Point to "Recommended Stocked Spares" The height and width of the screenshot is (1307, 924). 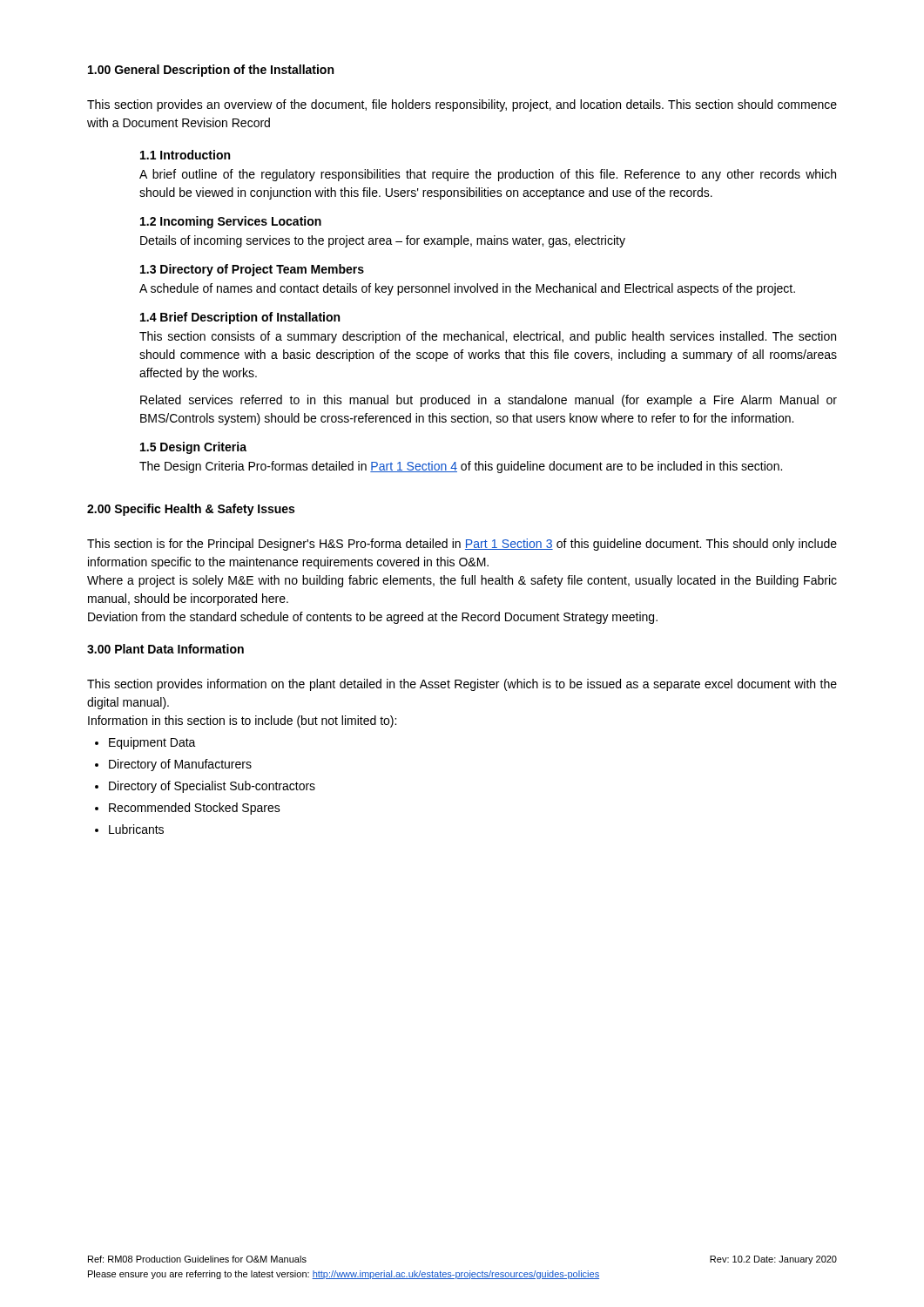point(194,808)
